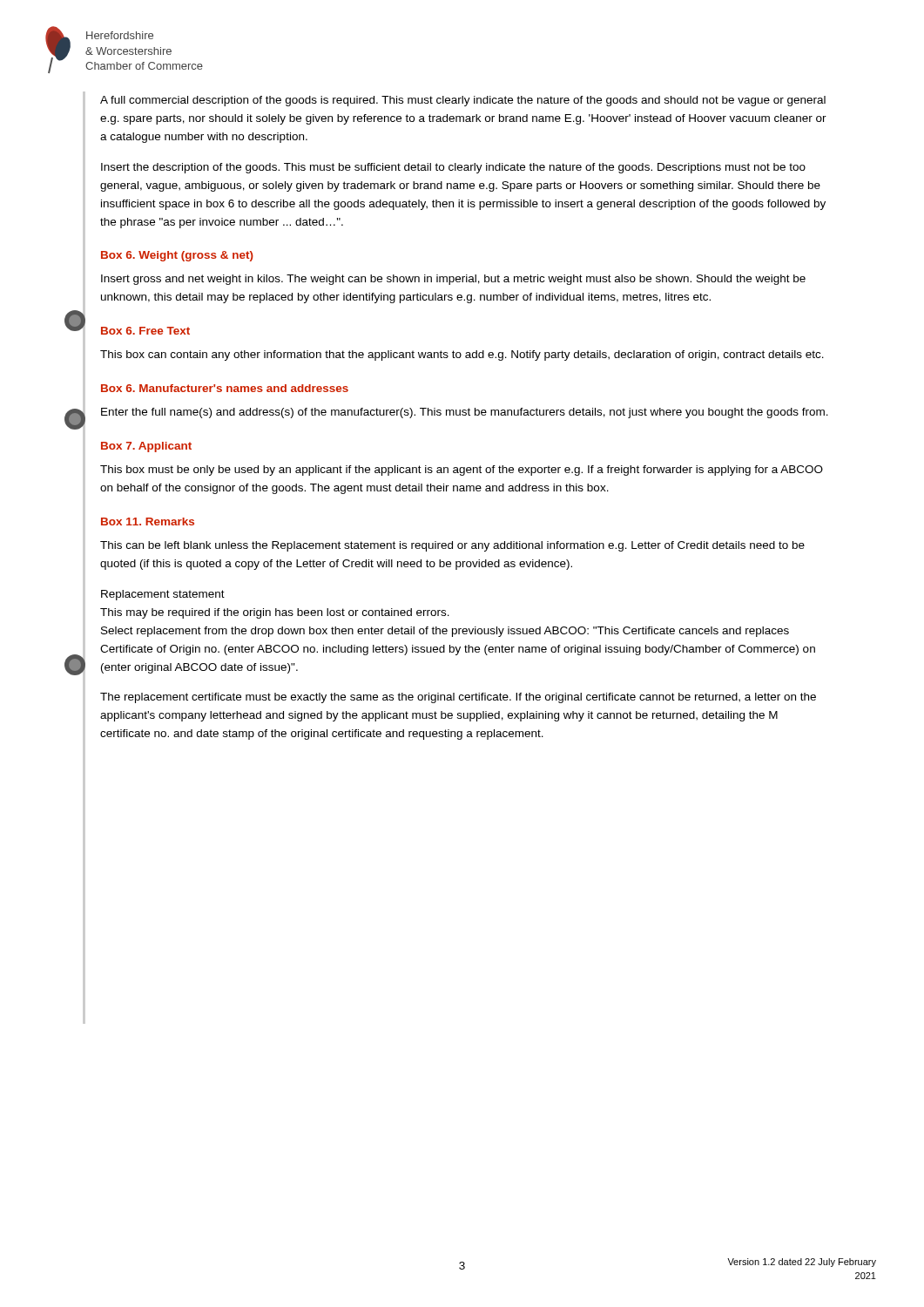Find the block starting "Box 6. Weight (gross & net)"
Image resolution: width=924 pixels, height=1307 pixels.
tap(177, 255)
